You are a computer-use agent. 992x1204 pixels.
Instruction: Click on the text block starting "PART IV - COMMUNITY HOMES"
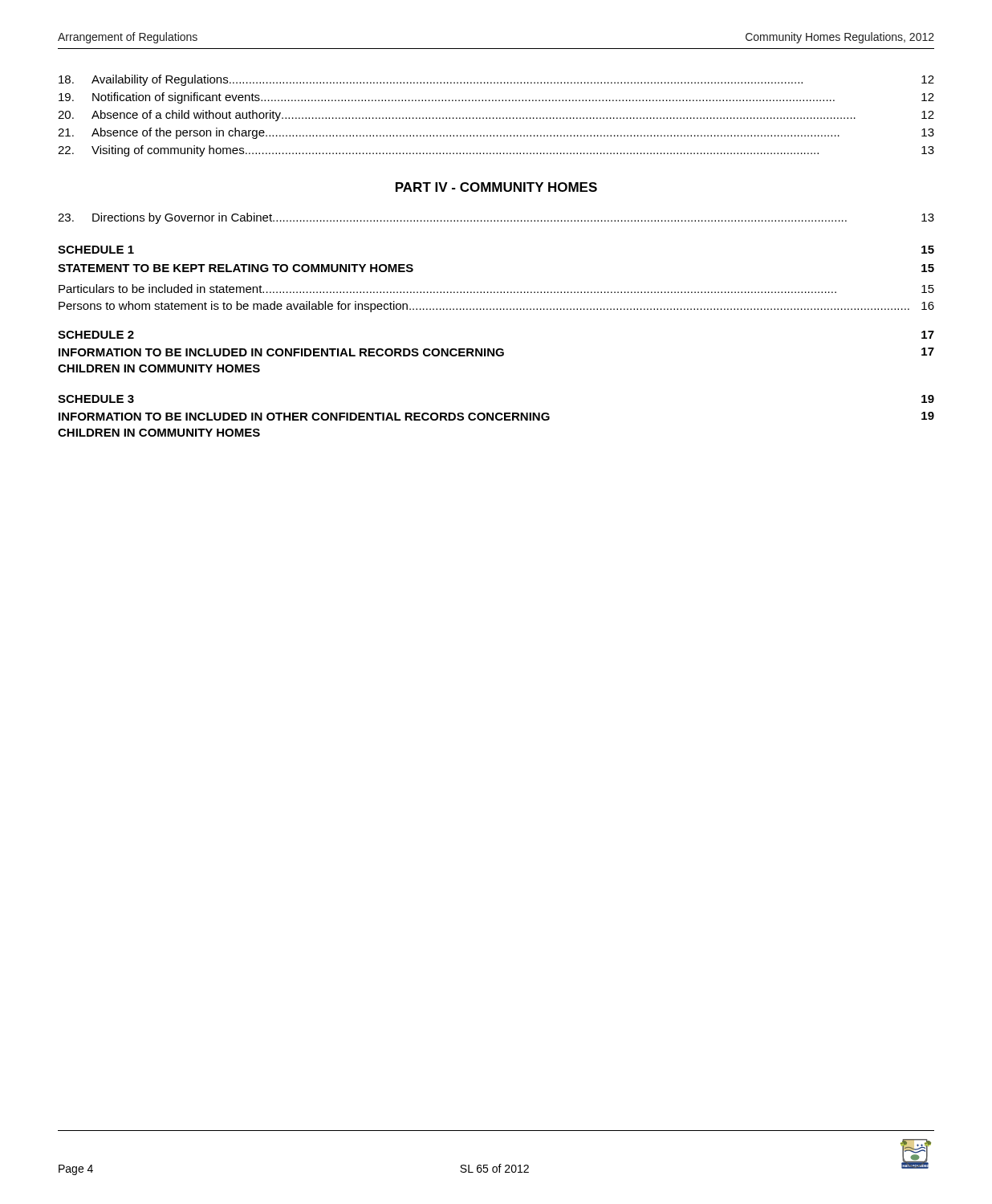click(496, 187)
